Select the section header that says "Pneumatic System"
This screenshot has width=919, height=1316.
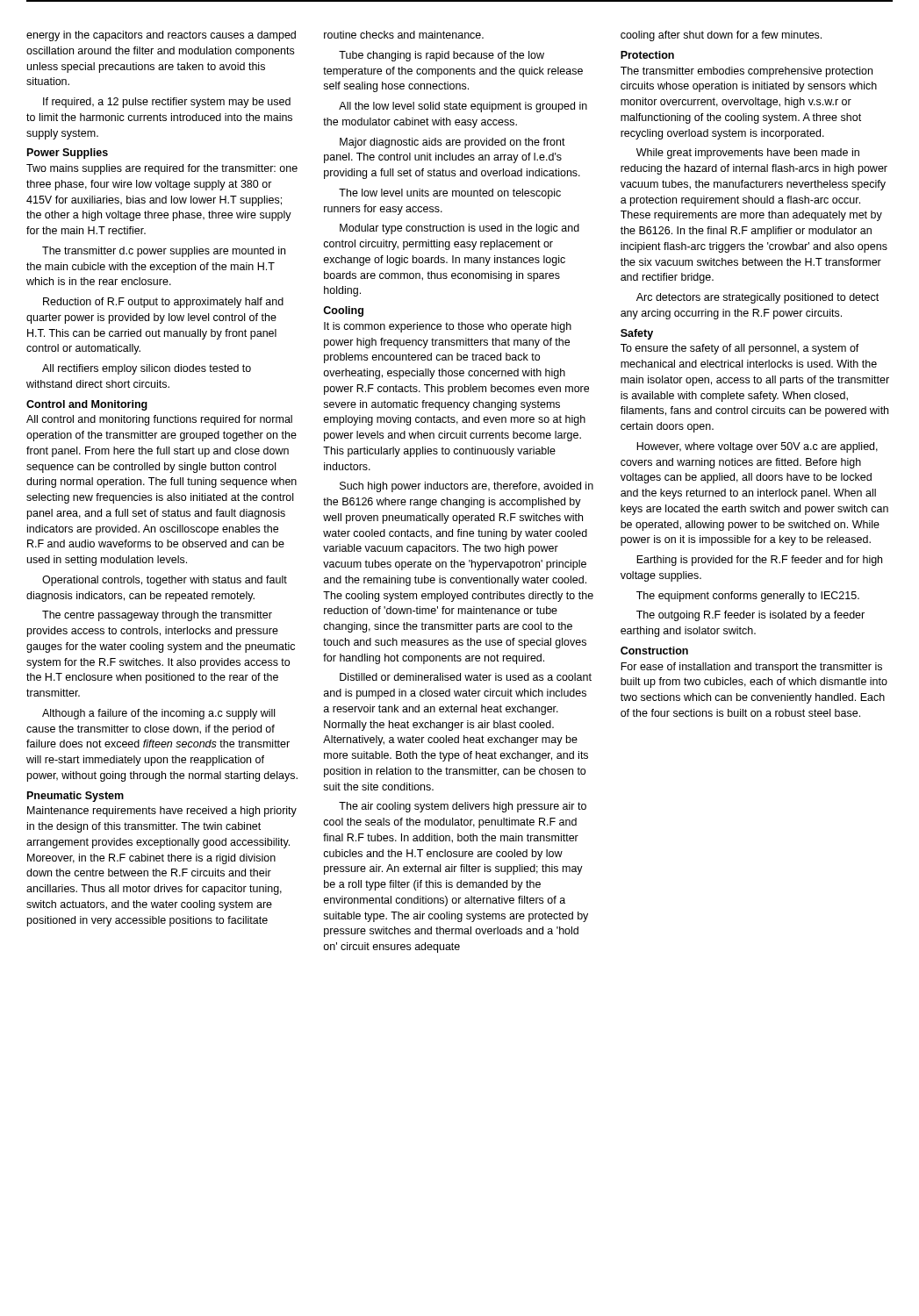tap(75, 795)
